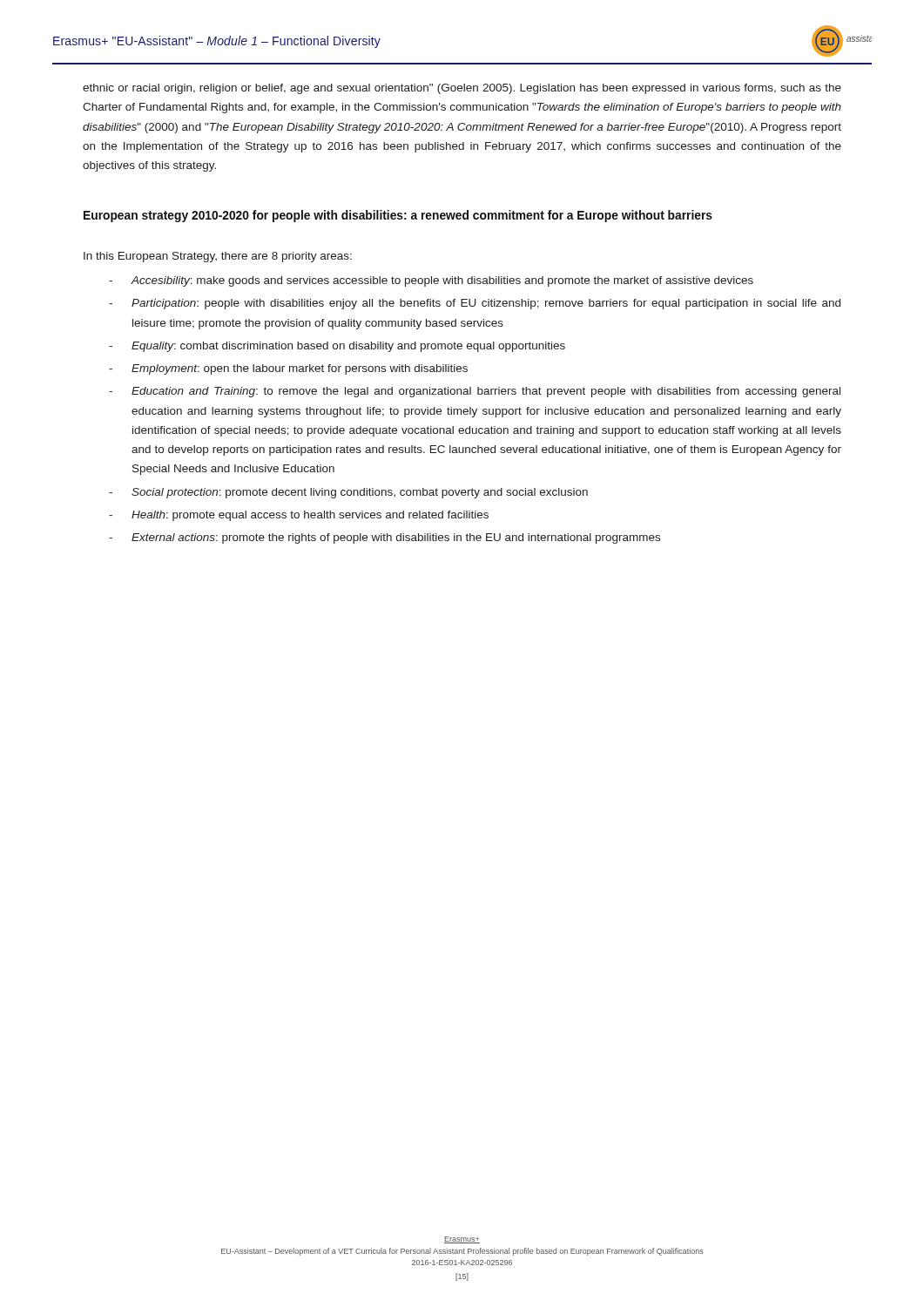This screenshot has width=924, height=1307.
Task: Find the block on this page that starts "- Education and Training: to"
Action: click(x=475, y=430)
